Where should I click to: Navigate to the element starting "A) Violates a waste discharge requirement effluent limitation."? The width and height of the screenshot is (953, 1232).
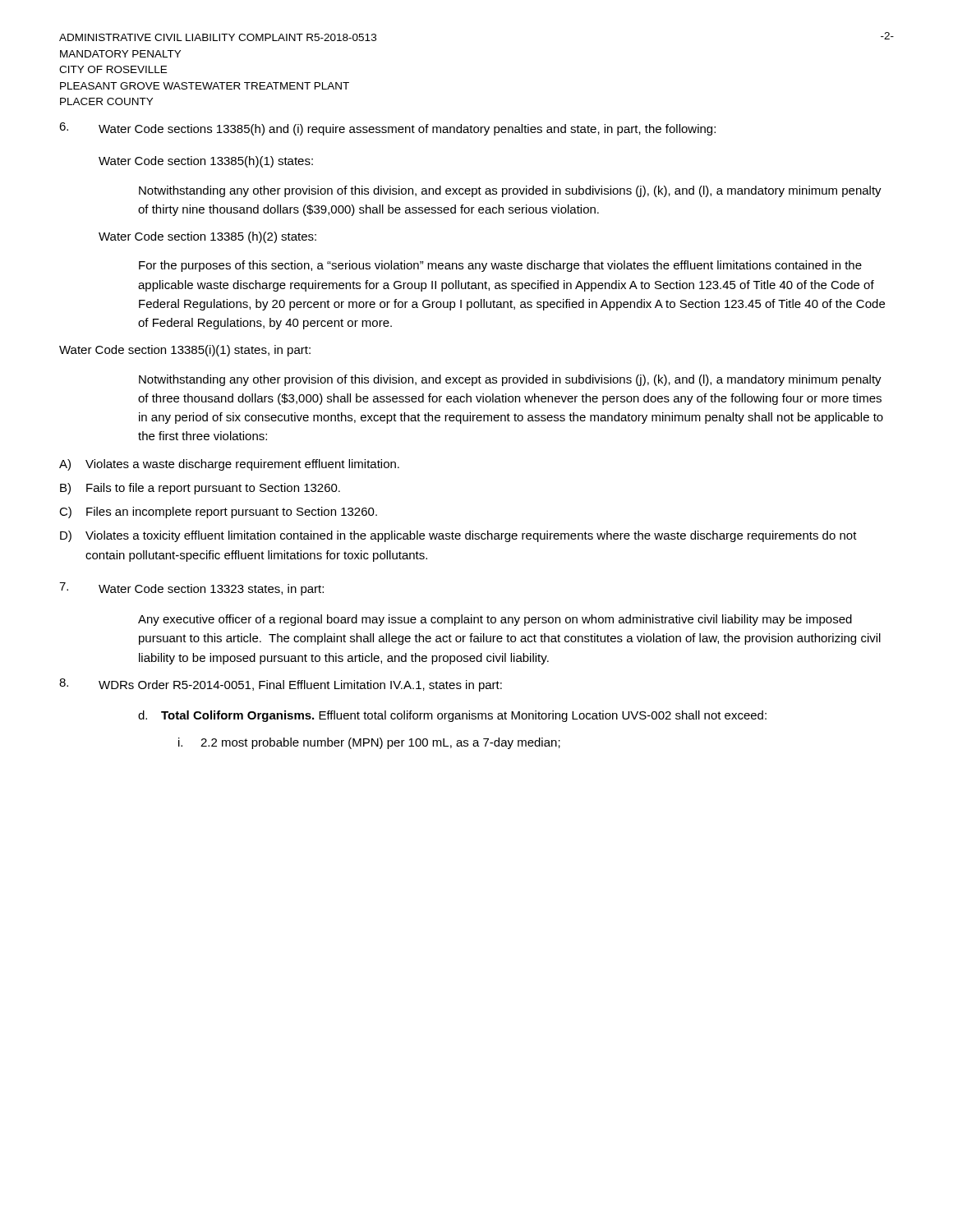click(229, 465)
